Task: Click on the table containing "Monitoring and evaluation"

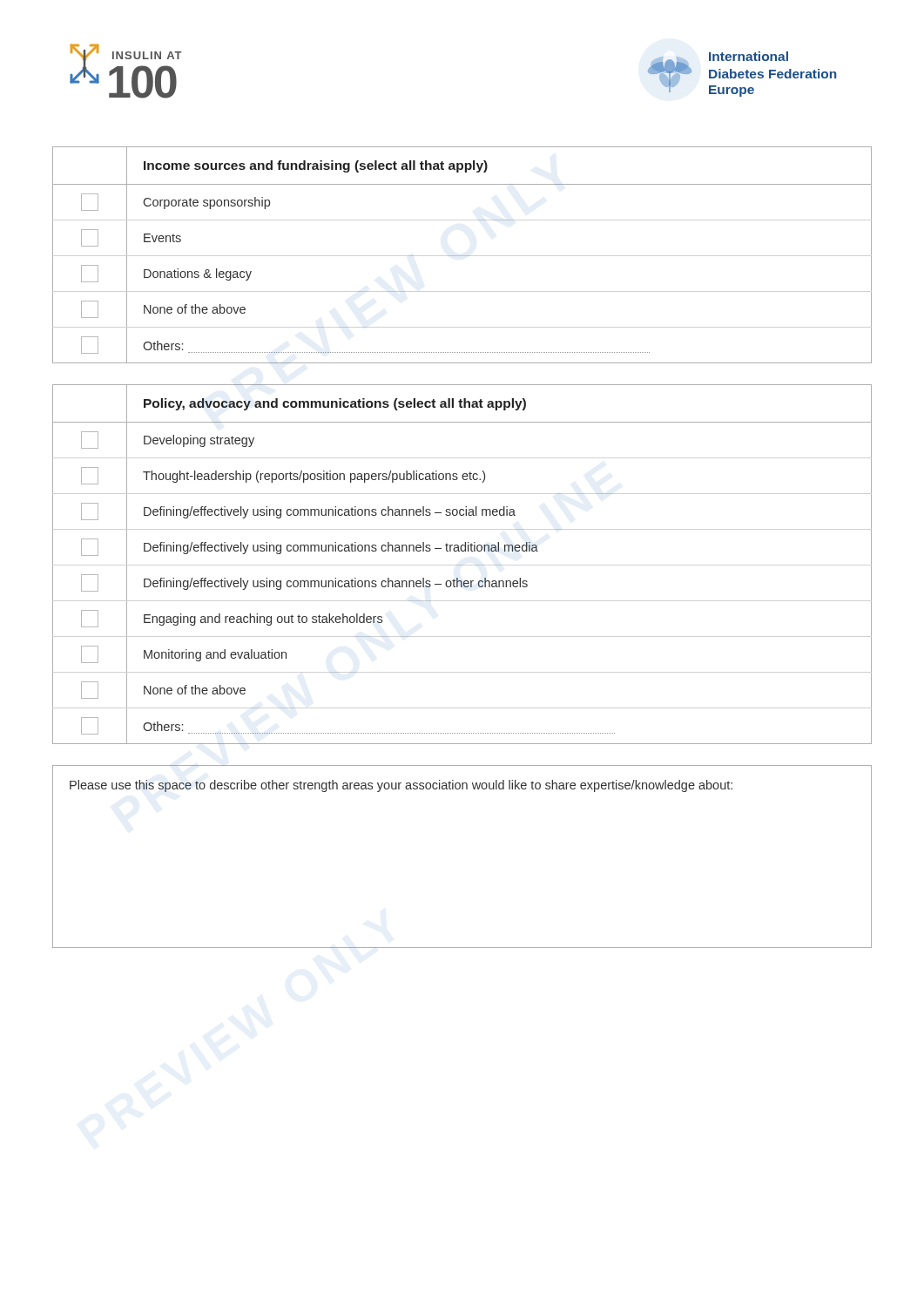Action: pyautogui.click(x=462, y=564)
